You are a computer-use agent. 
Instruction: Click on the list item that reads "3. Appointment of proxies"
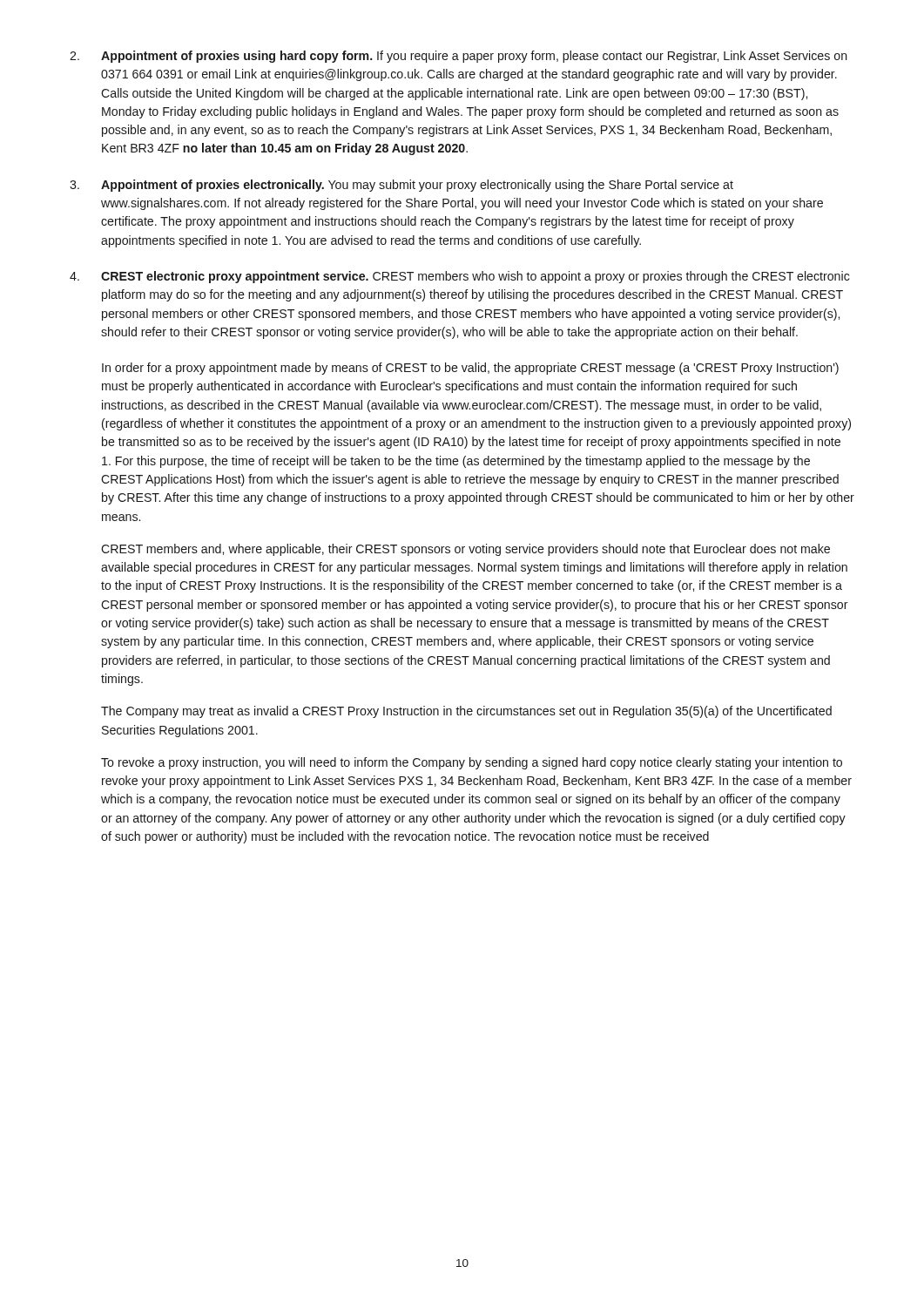click(x=462, y=213)
